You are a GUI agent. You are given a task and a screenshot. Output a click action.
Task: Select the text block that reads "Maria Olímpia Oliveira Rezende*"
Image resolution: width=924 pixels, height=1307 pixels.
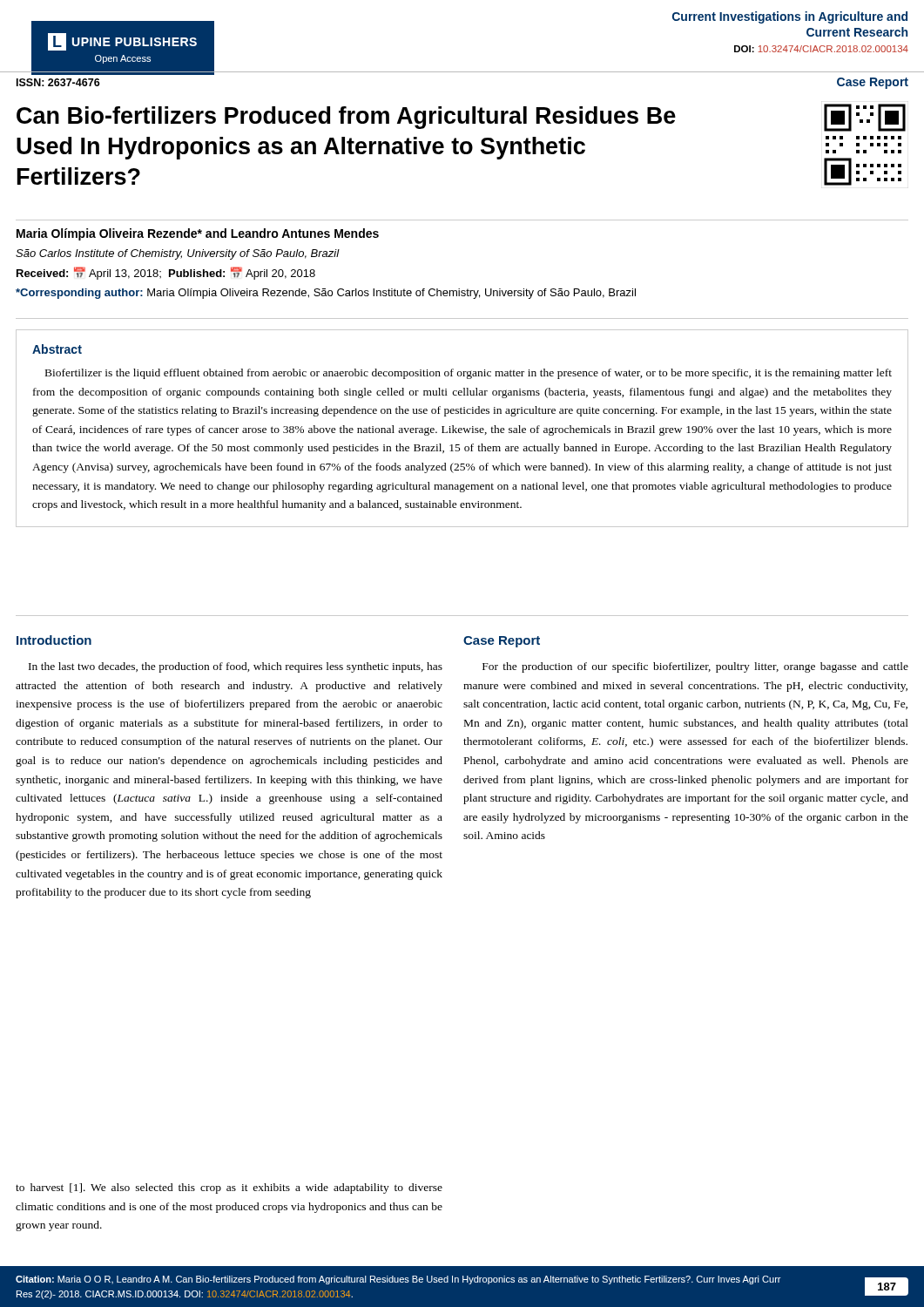pos(198,234)
